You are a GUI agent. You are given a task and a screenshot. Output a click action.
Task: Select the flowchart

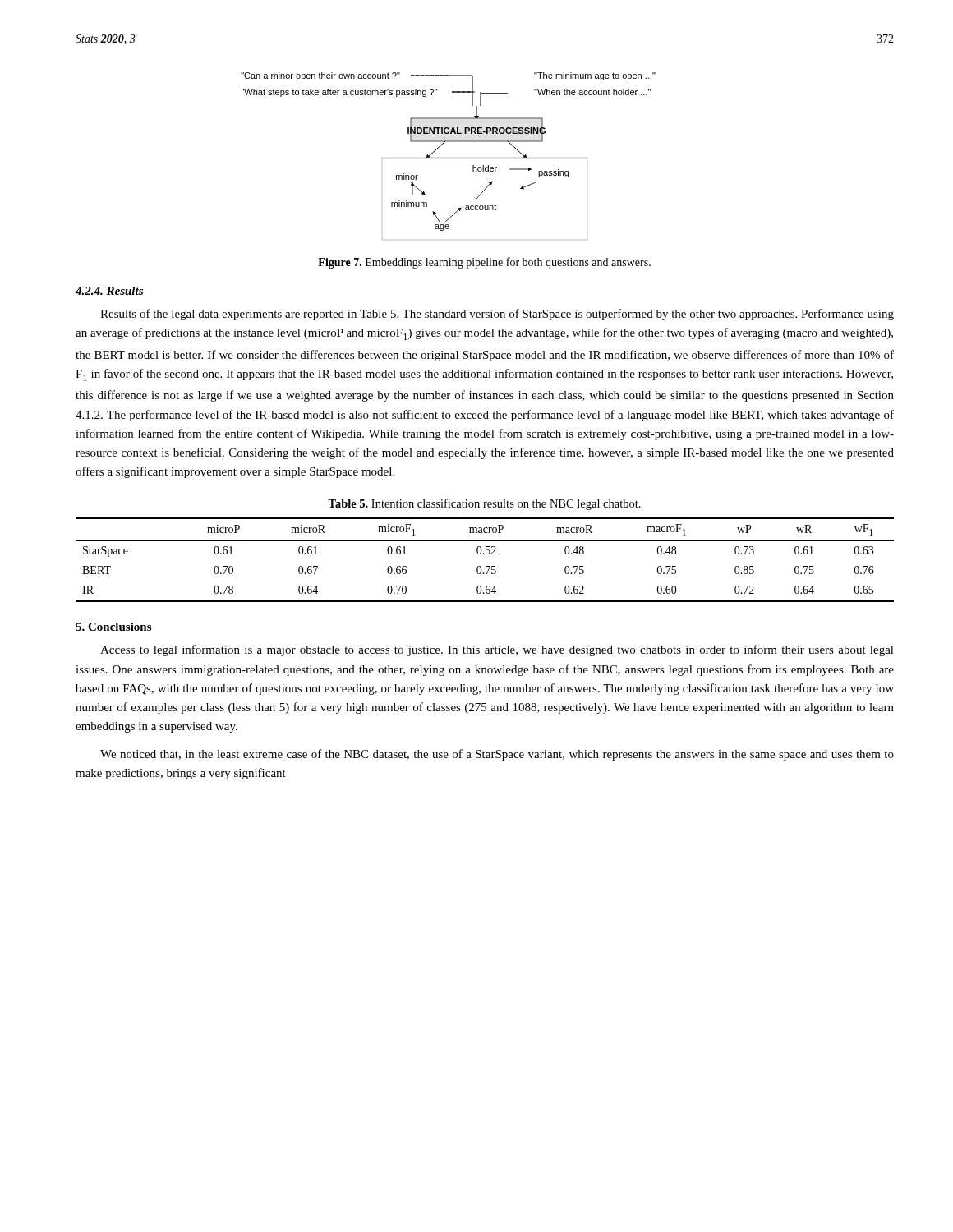pos(485,155)
